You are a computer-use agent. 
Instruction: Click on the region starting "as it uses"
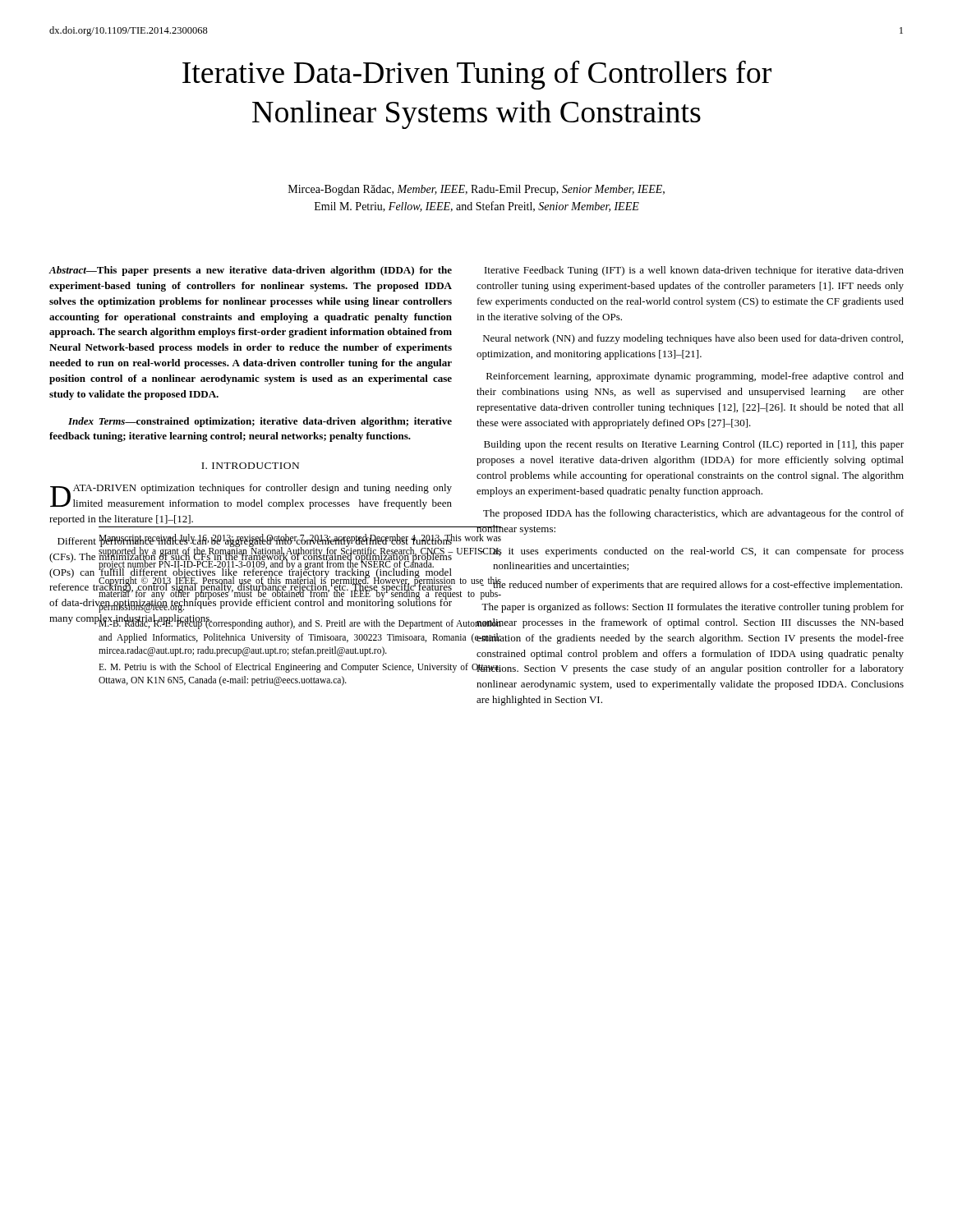[x=698, y=558]
